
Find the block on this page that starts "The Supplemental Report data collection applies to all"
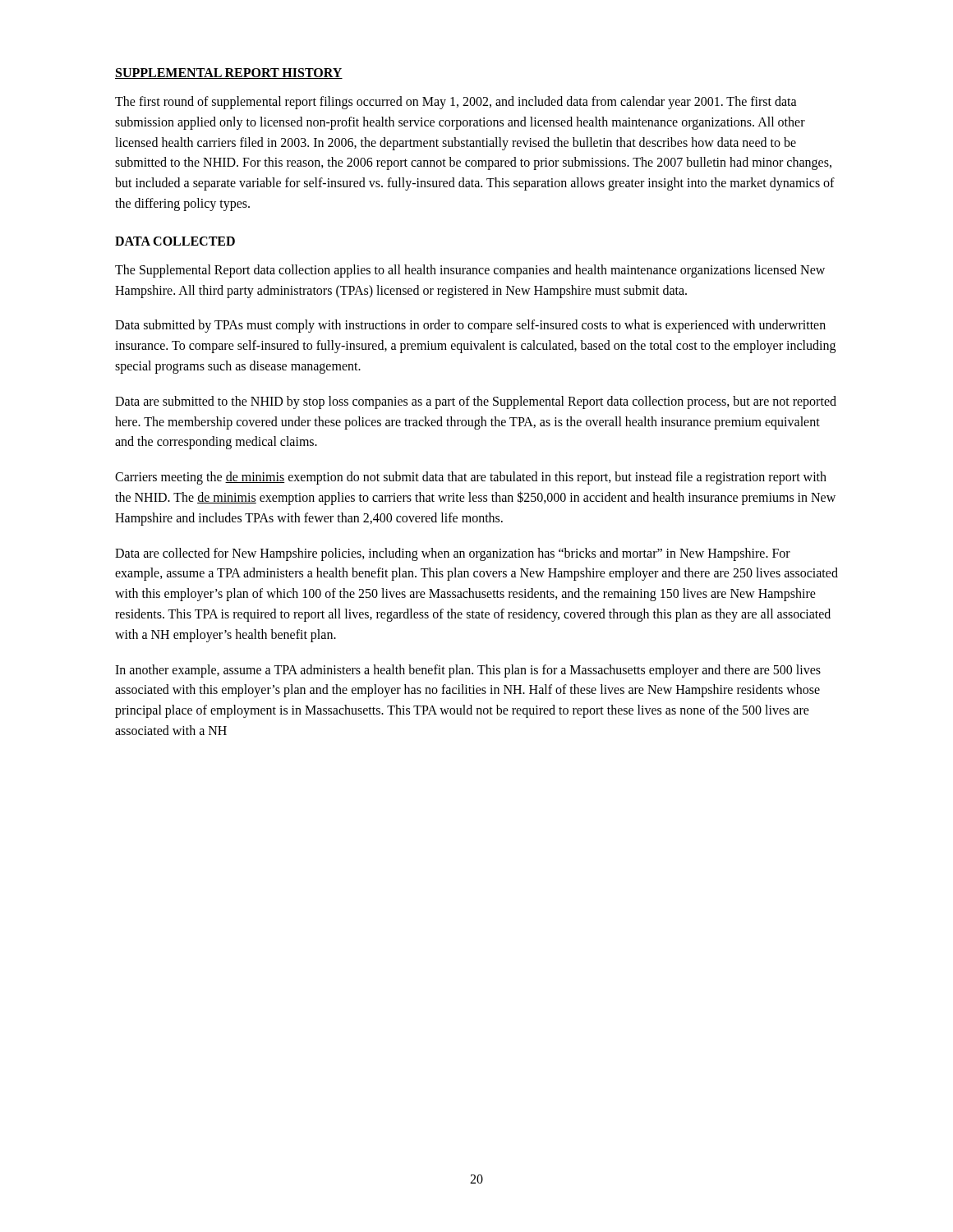point(470,280)
